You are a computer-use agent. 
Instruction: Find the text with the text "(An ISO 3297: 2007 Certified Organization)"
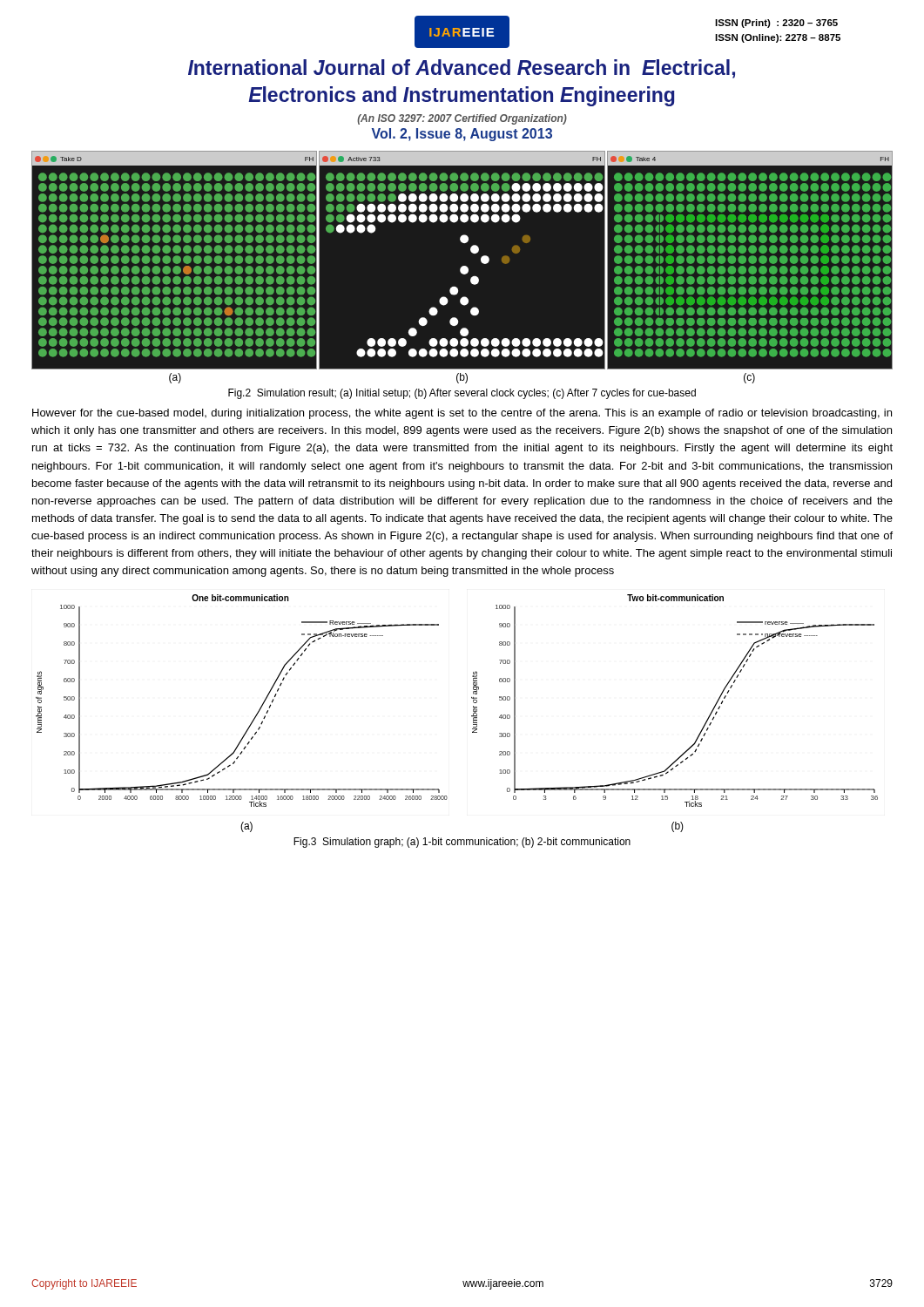tap(462, 119)
